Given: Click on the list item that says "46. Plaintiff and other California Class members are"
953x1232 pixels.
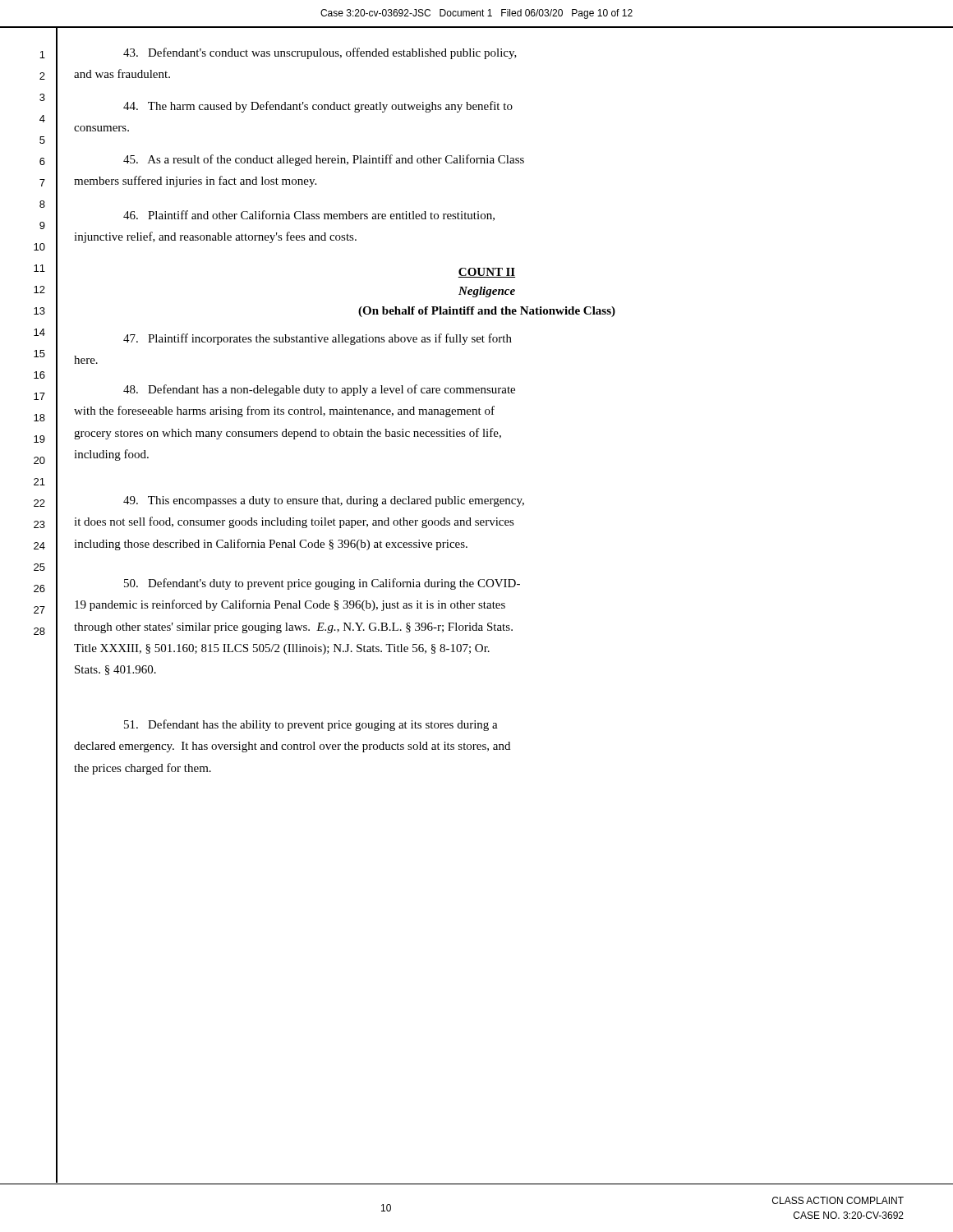Looking at the screenshot, I should (487, 226).
